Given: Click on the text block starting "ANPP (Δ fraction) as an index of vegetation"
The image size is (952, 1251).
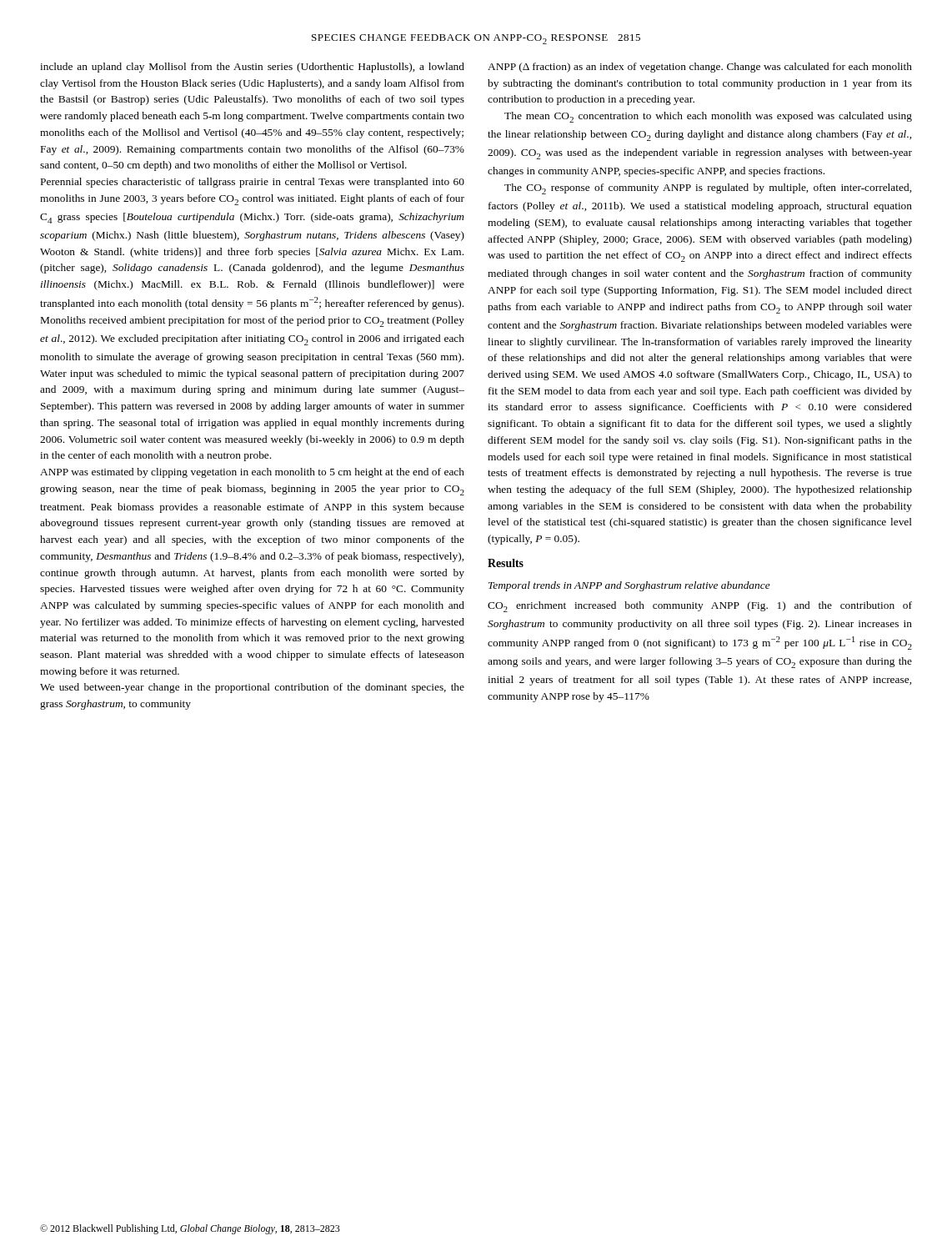Looking at the screenshot, I should point(700,303).
